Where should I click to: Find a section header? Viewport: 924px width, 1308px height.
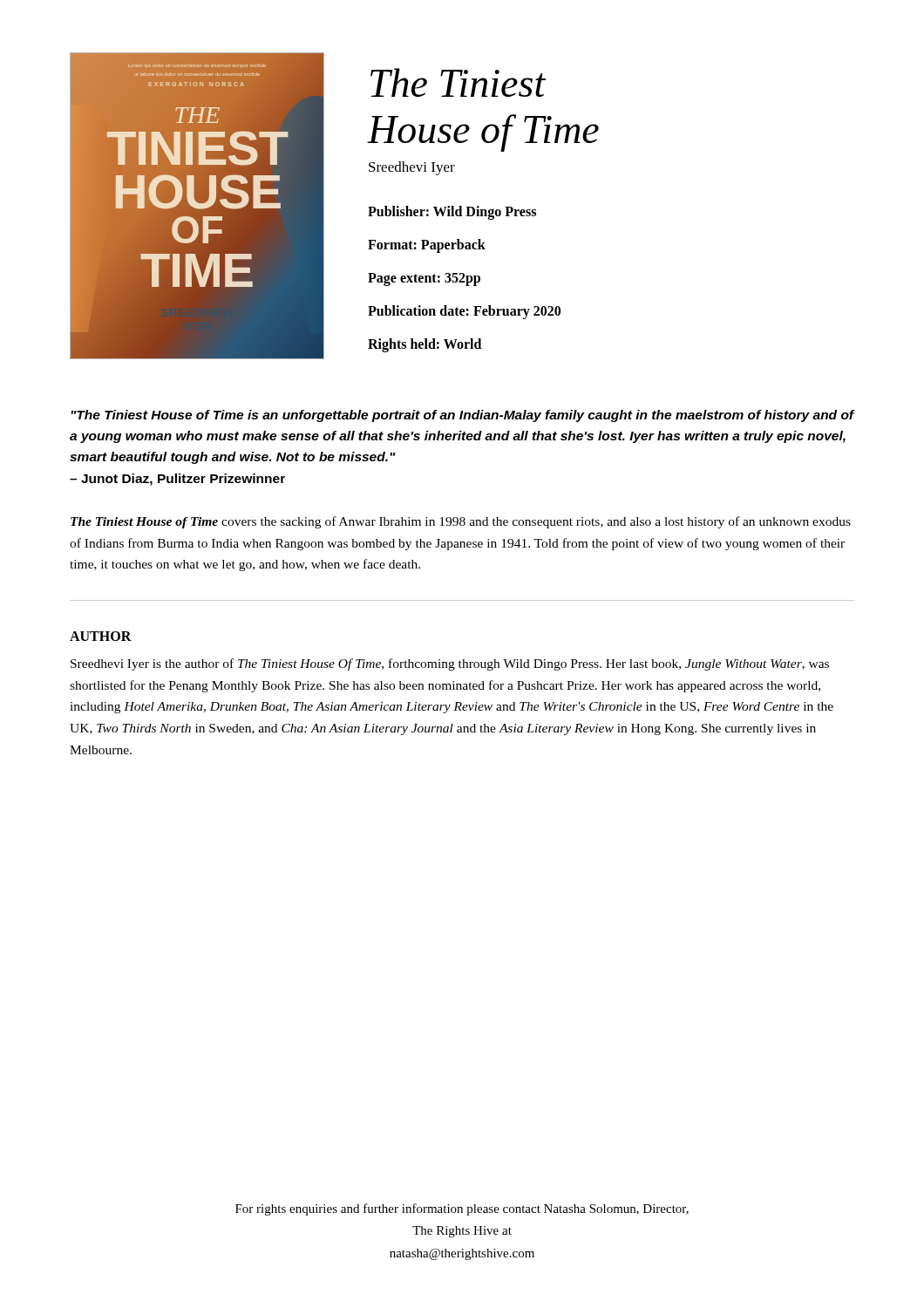[462, 637]
